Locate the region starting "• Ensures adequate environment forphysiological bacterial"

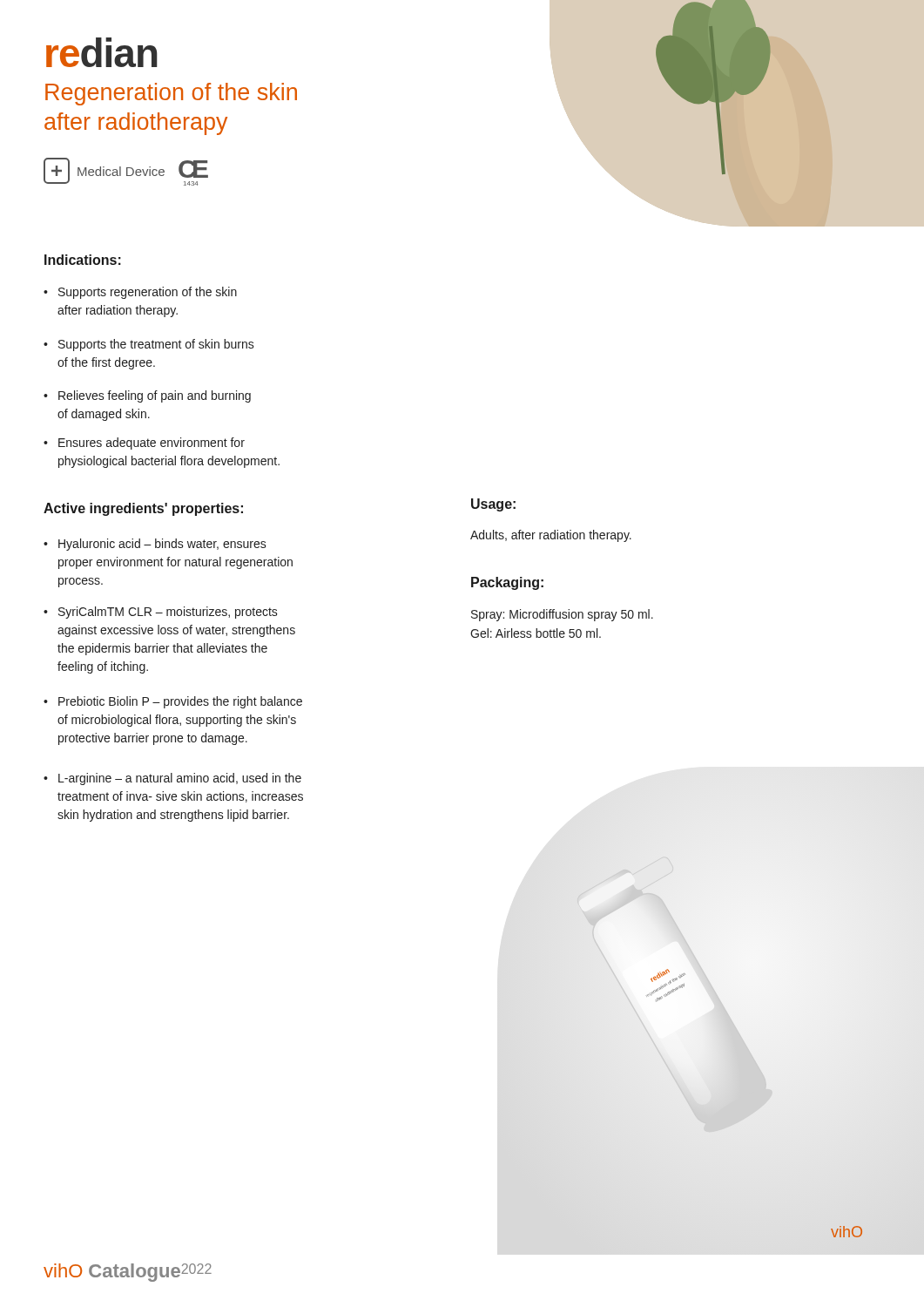click(x=162, y=451)
